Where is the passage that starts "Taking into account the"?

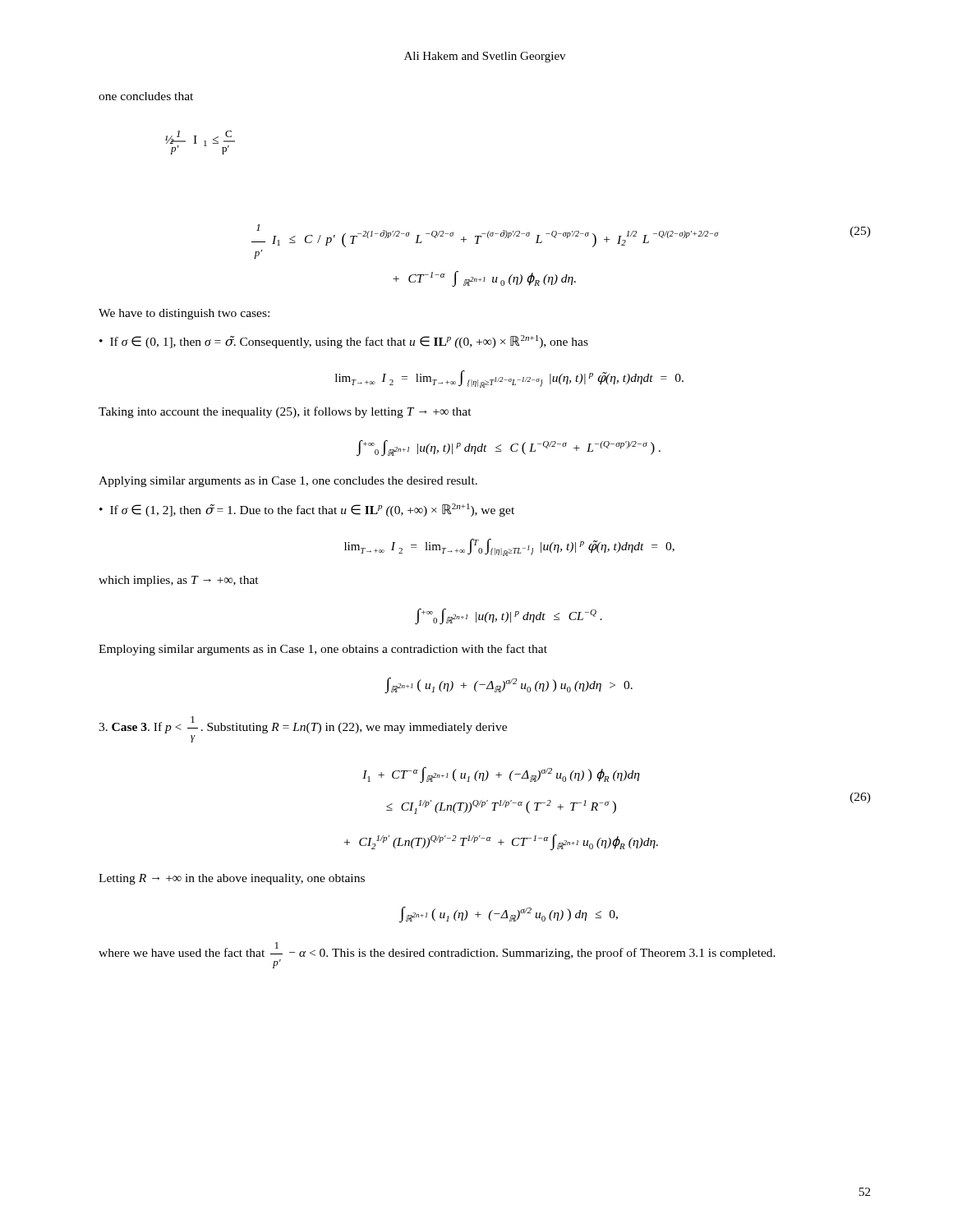(285, 411)
